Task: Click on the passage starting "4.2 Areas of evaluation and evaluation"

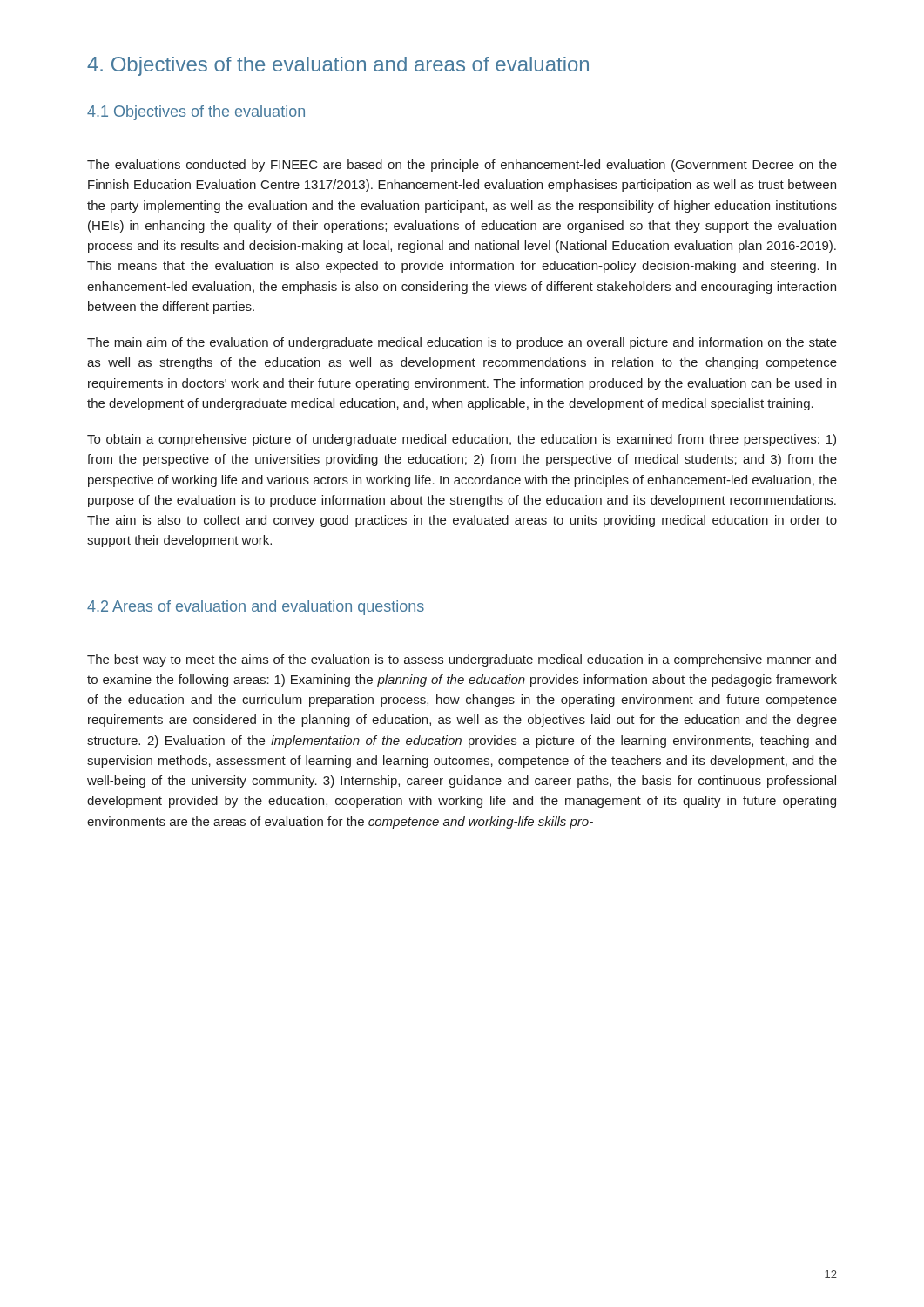Action: pos(256,608)
